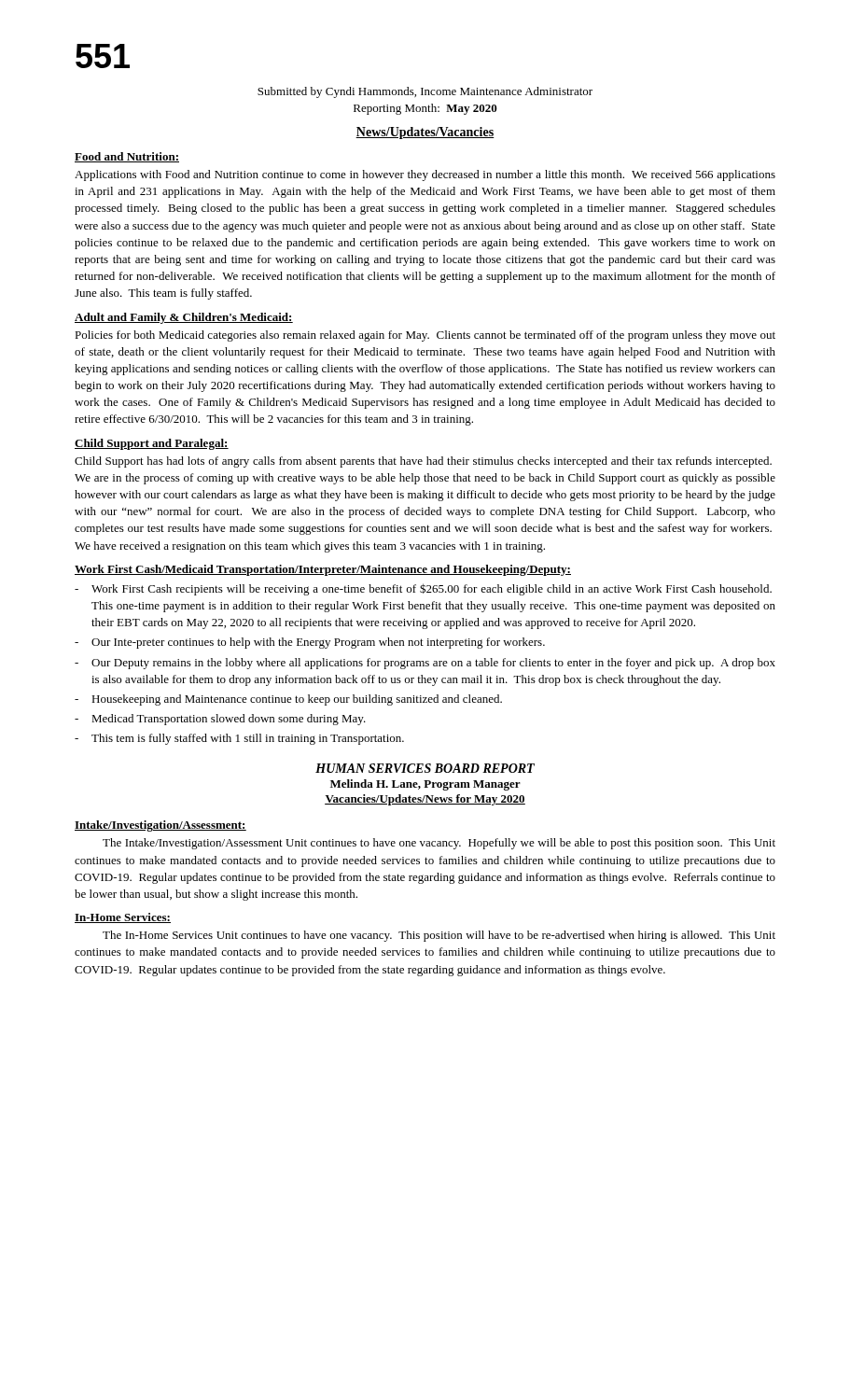Find the list item that reads "- Work First Cash recipients"
The image size is (850, 1400).
pos(425,606)
